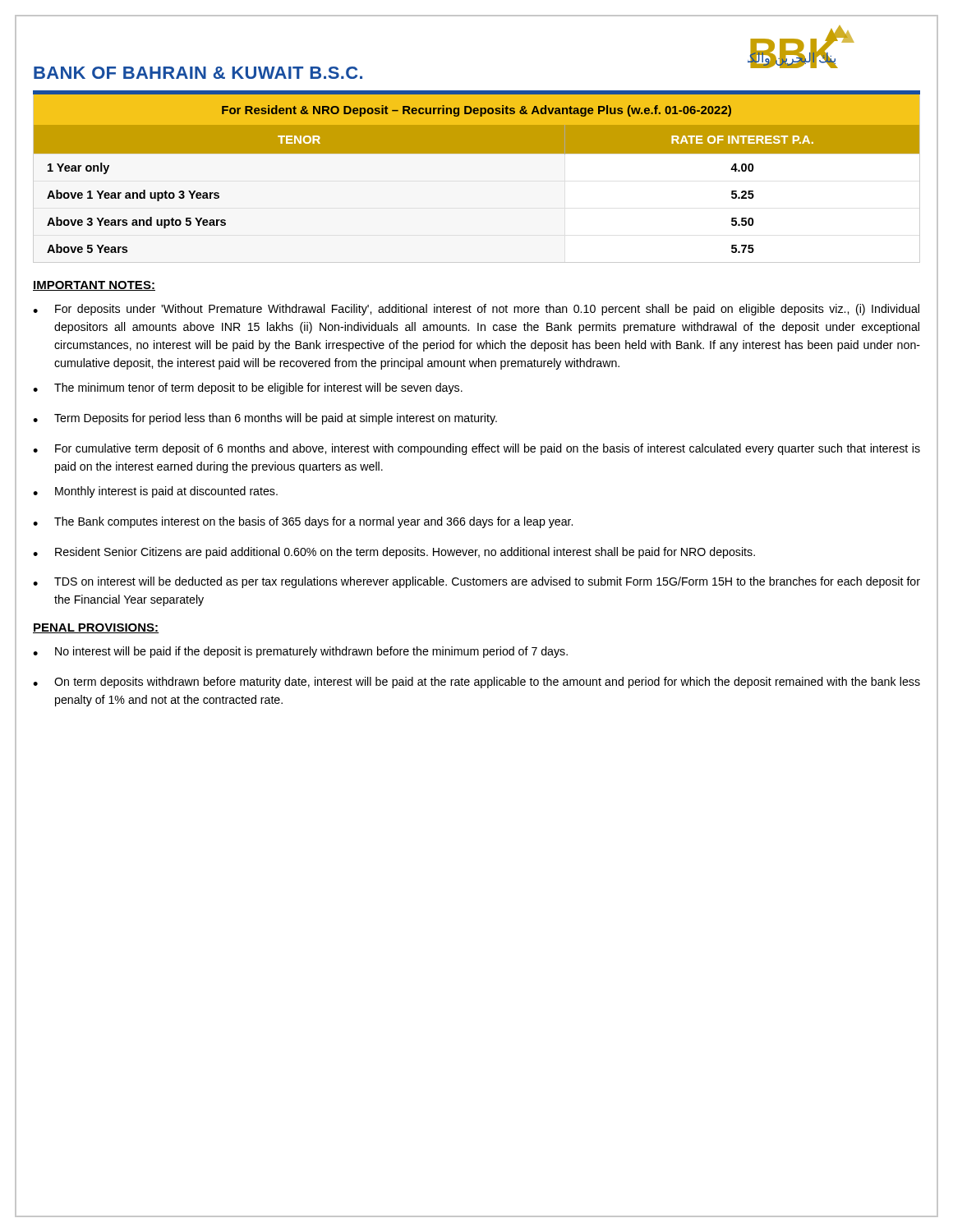The height and width of the screenshot is (1232, 953).
Task: Locate the section header containing "For Resident & NRO Deposit –"
Action: tap(476, 110)
